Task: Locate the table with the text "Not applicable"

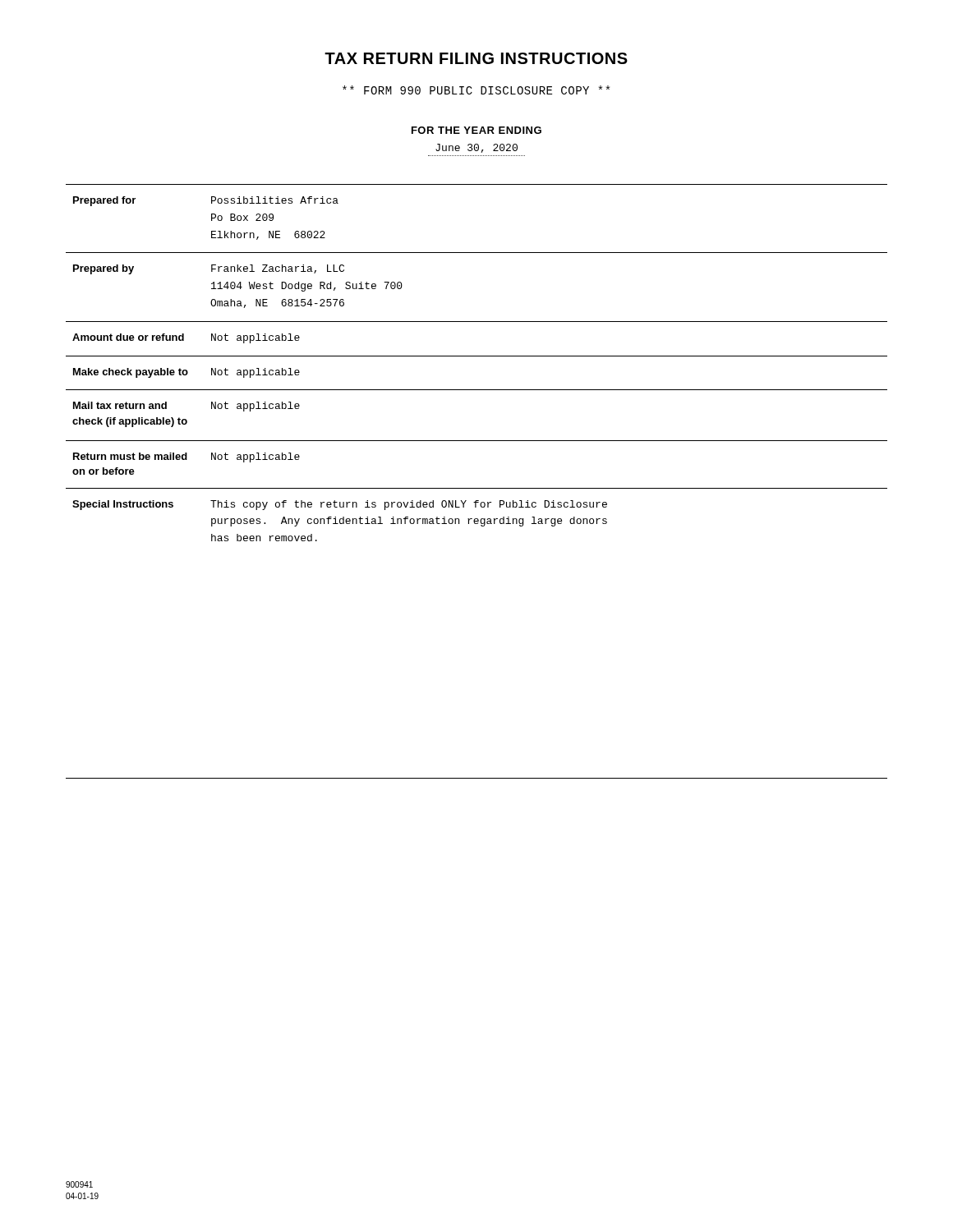Action: tap(476, 481)
